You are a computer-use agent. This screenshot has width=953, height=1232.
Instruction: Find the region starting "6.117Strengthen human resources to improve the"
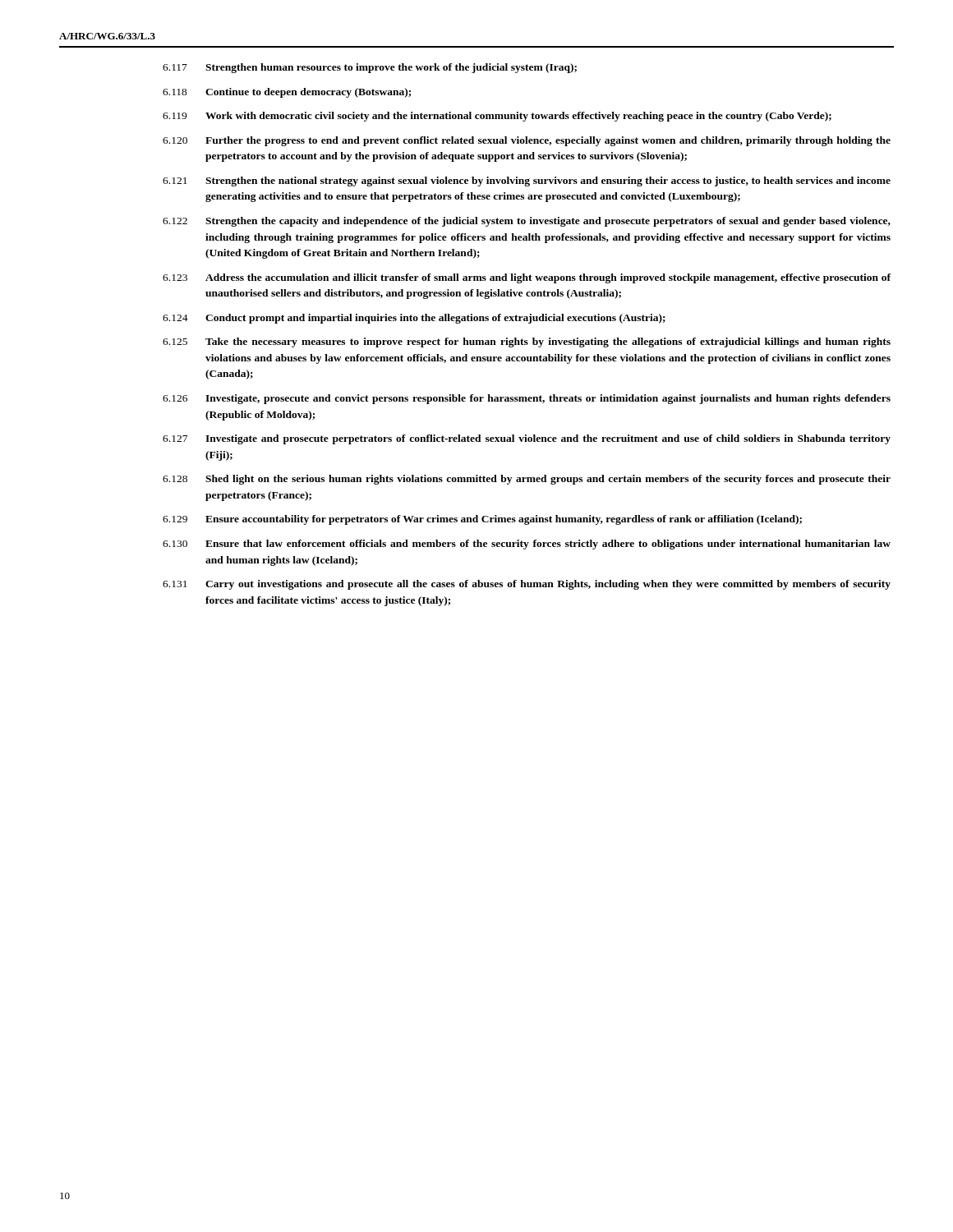point(527,67)
